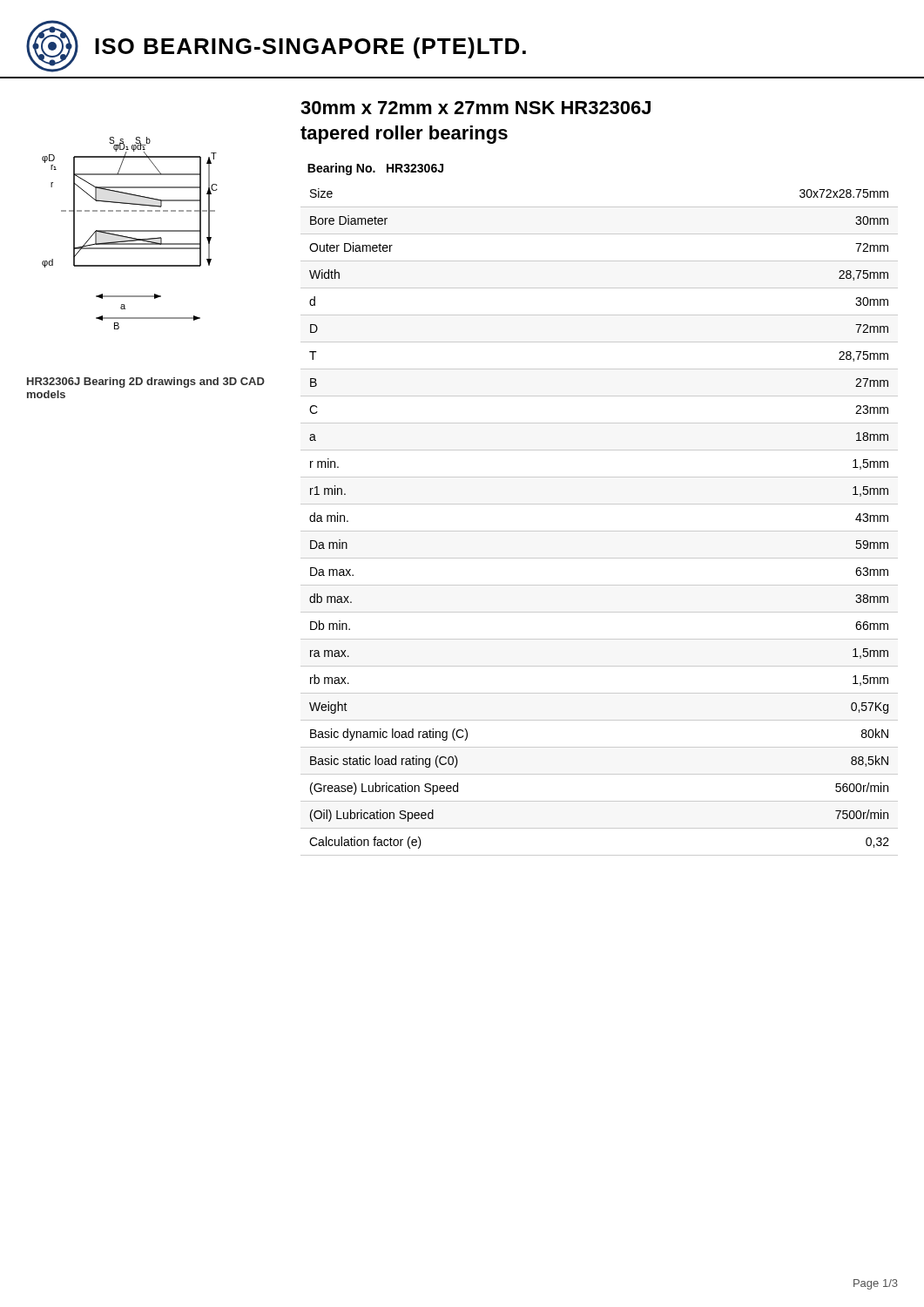This screenshot has height=1307, width=924.
Task: Find the engineering diagram
Action: (152, 231)
